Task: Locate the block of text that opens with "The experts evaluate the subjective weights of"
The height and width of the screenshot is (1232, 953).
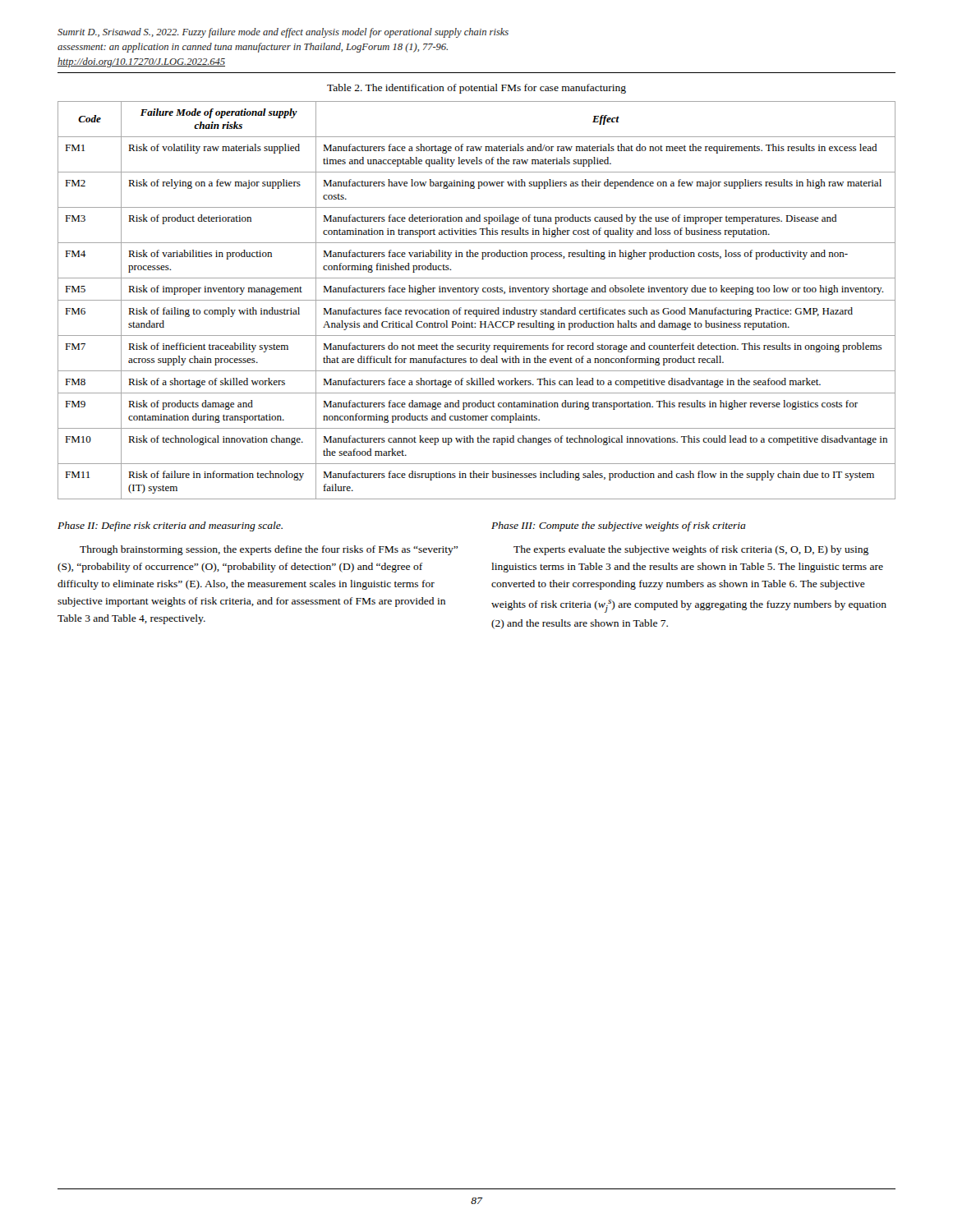Action: pos(693,587)
